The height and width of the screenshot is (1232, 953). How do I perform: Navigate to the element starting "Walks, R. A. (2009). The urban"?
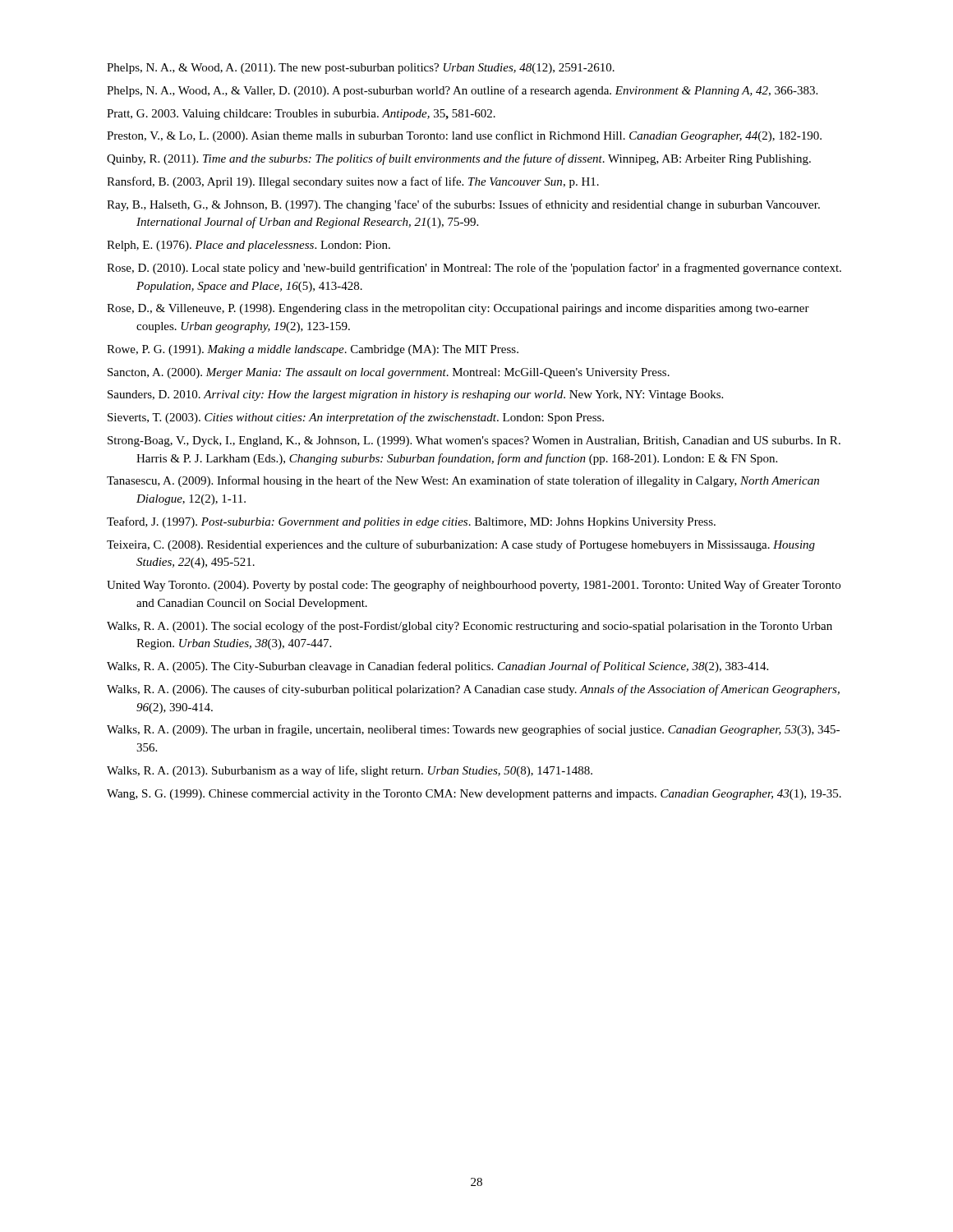473,738
